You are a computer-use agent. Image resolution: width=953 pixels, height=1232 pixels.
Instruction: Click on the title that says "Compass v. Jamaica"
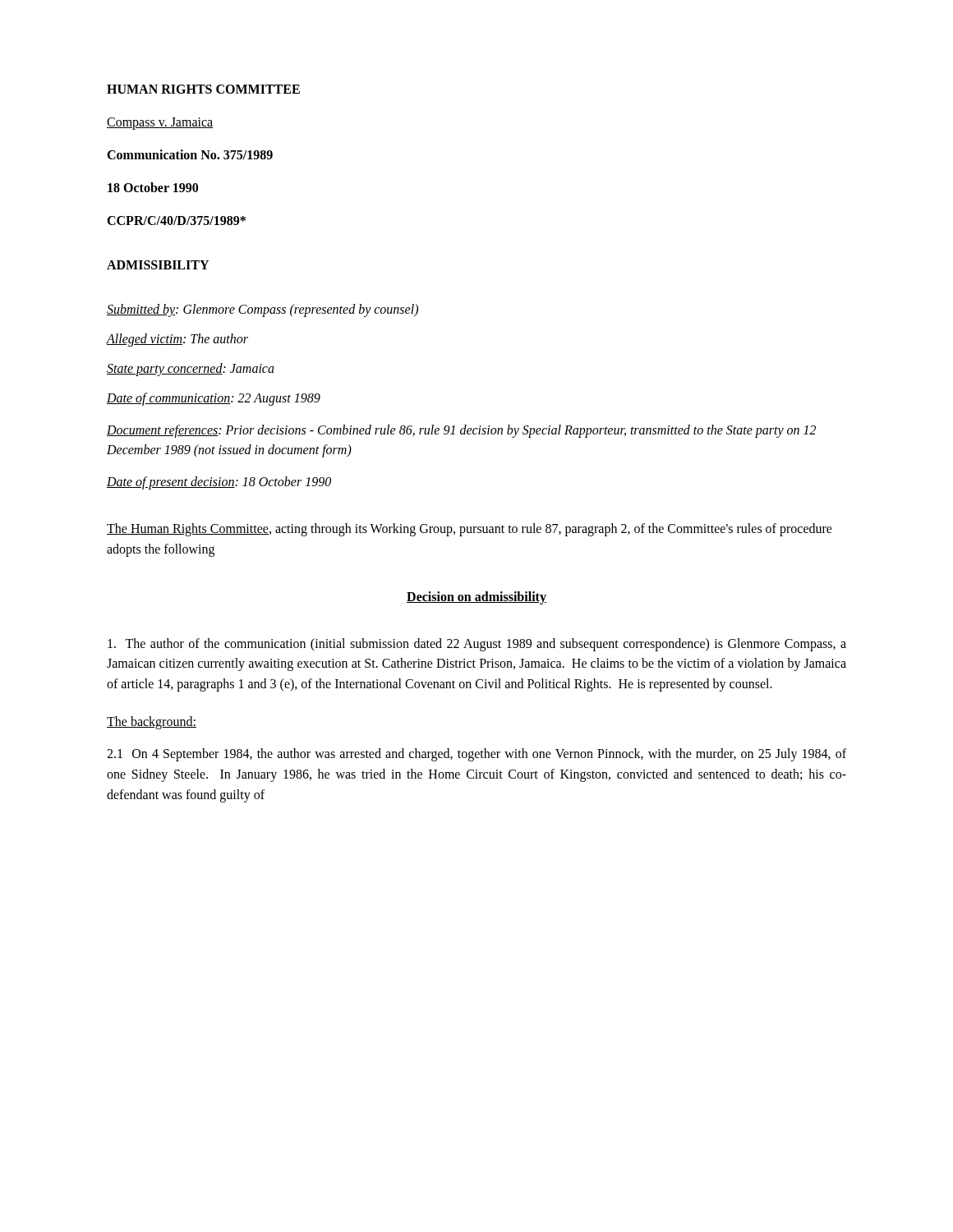click(160, 122)
